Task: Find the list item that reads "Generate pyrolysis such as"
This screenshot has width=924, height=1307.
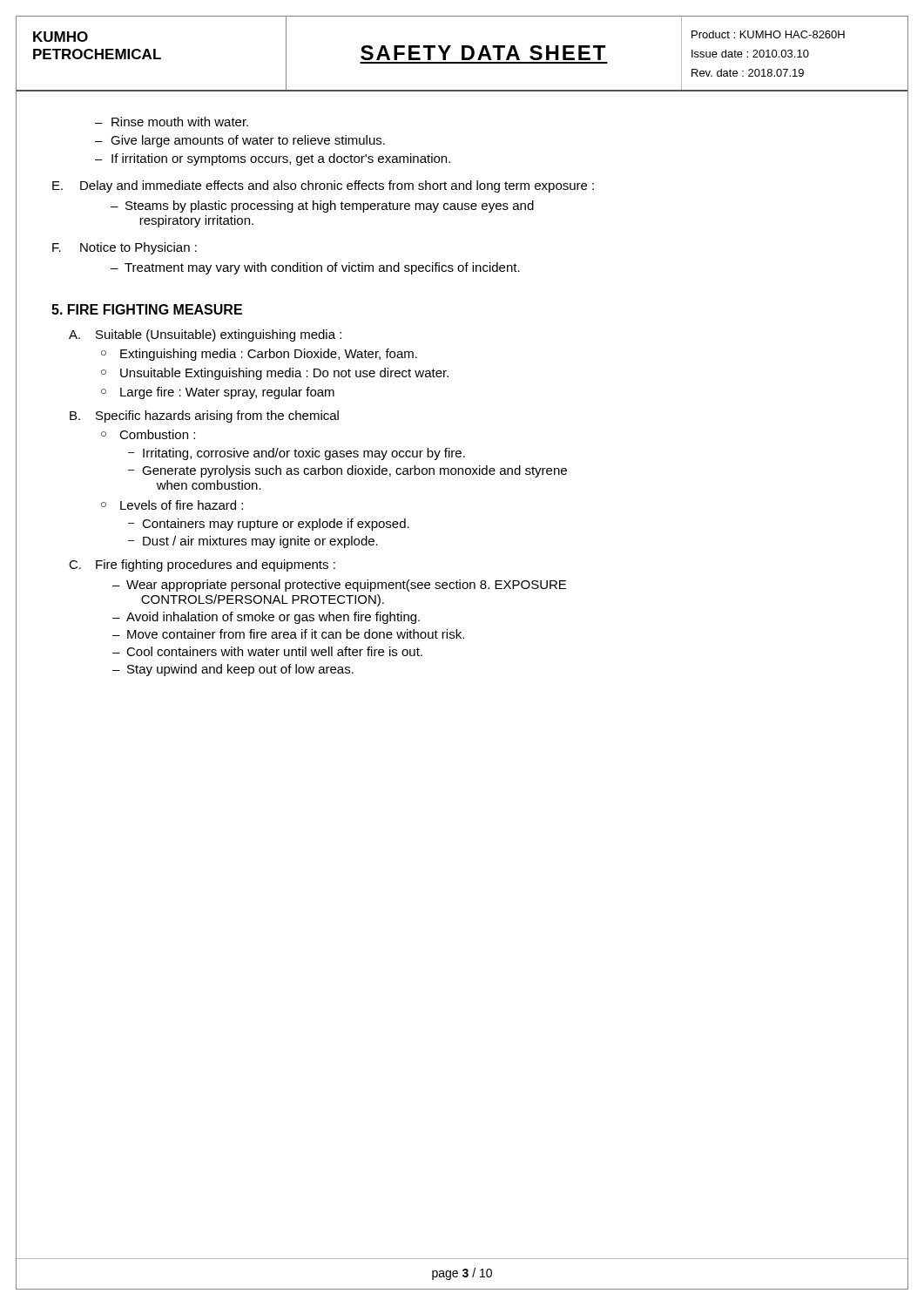Action: coord(502,478)
